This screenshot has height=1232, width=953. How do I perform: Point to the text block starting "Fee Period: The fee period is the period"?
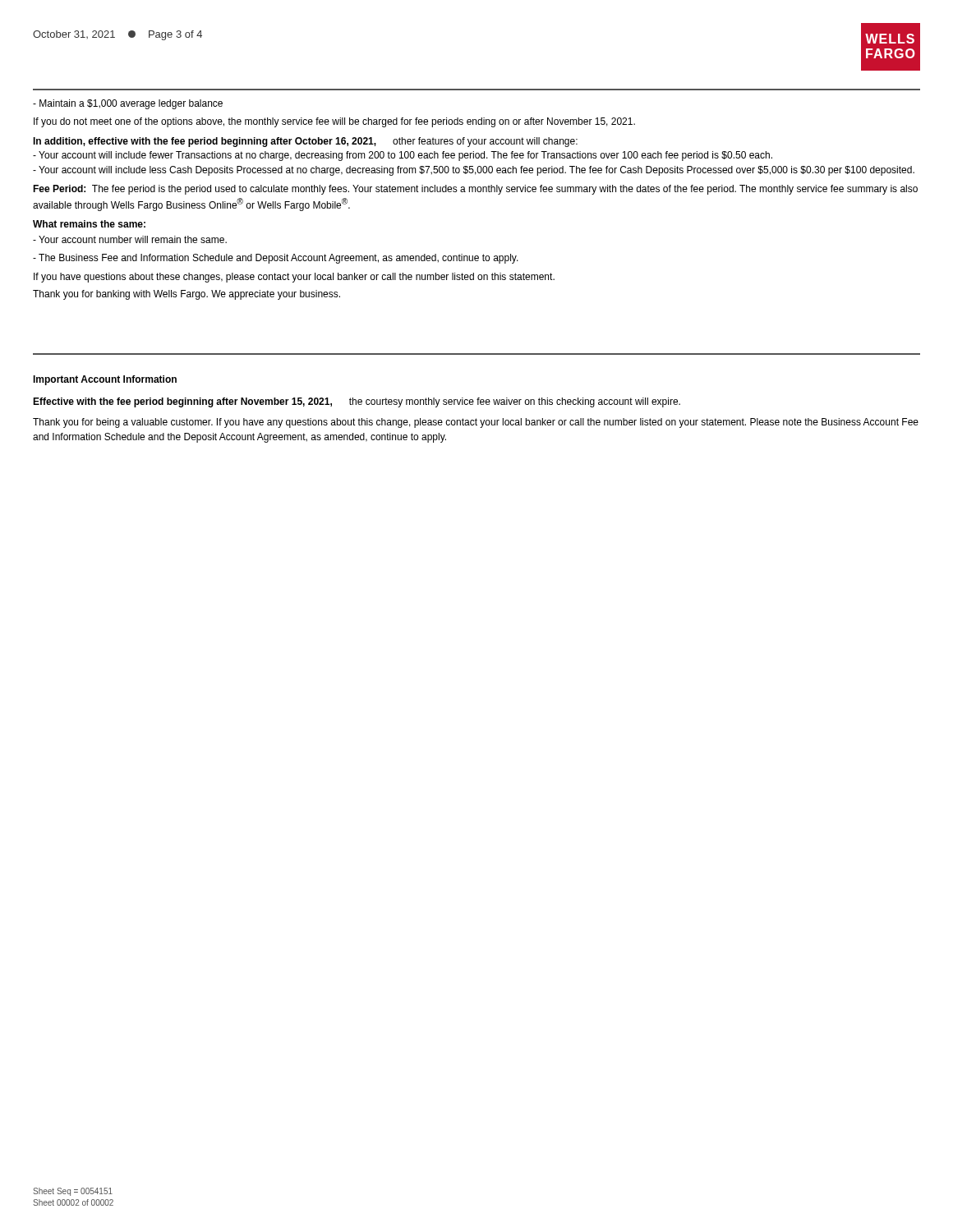[x=475, y=197]
